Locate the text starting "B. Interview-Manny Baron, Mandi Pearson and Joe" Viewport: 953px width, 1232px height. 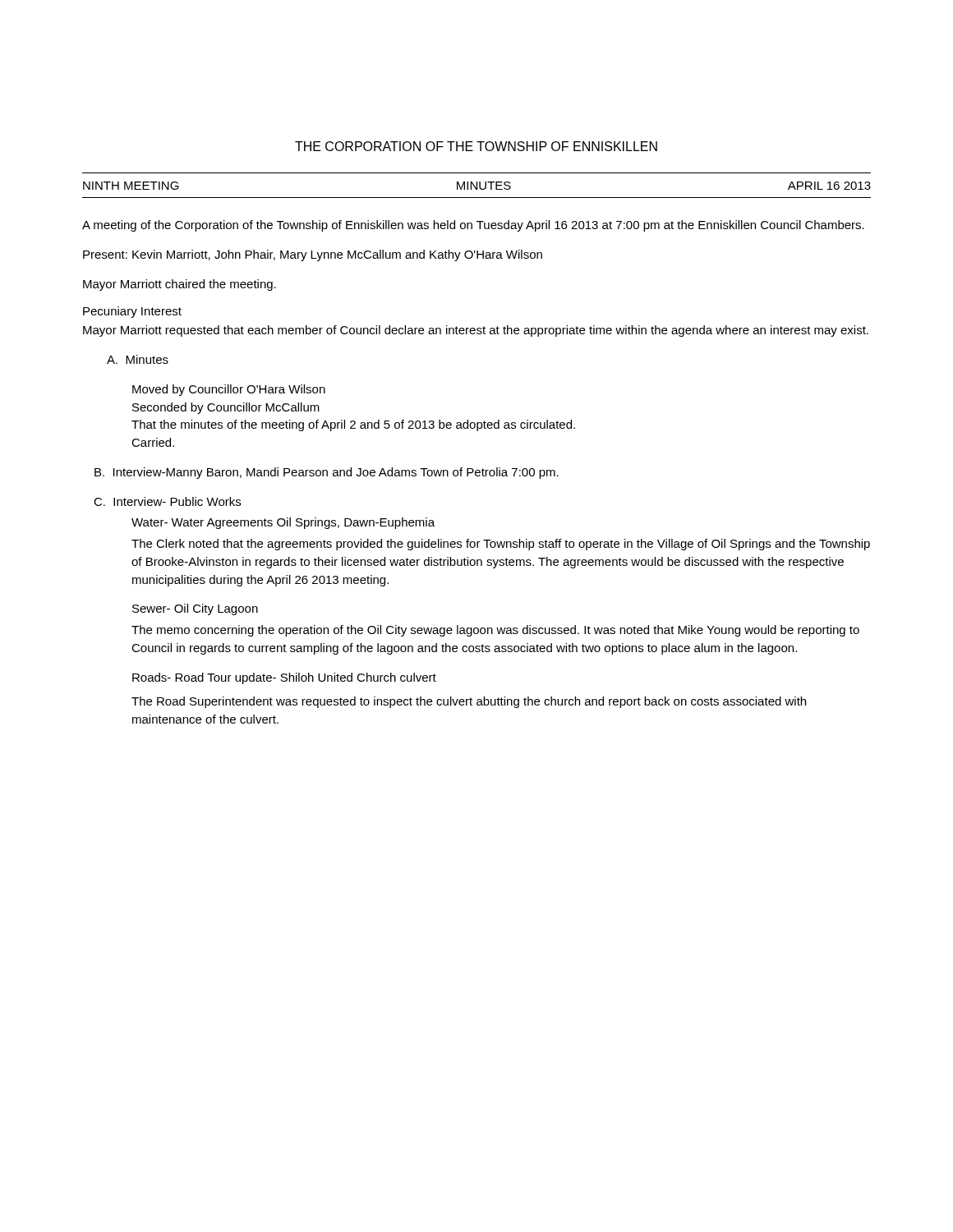pos(326,472)
